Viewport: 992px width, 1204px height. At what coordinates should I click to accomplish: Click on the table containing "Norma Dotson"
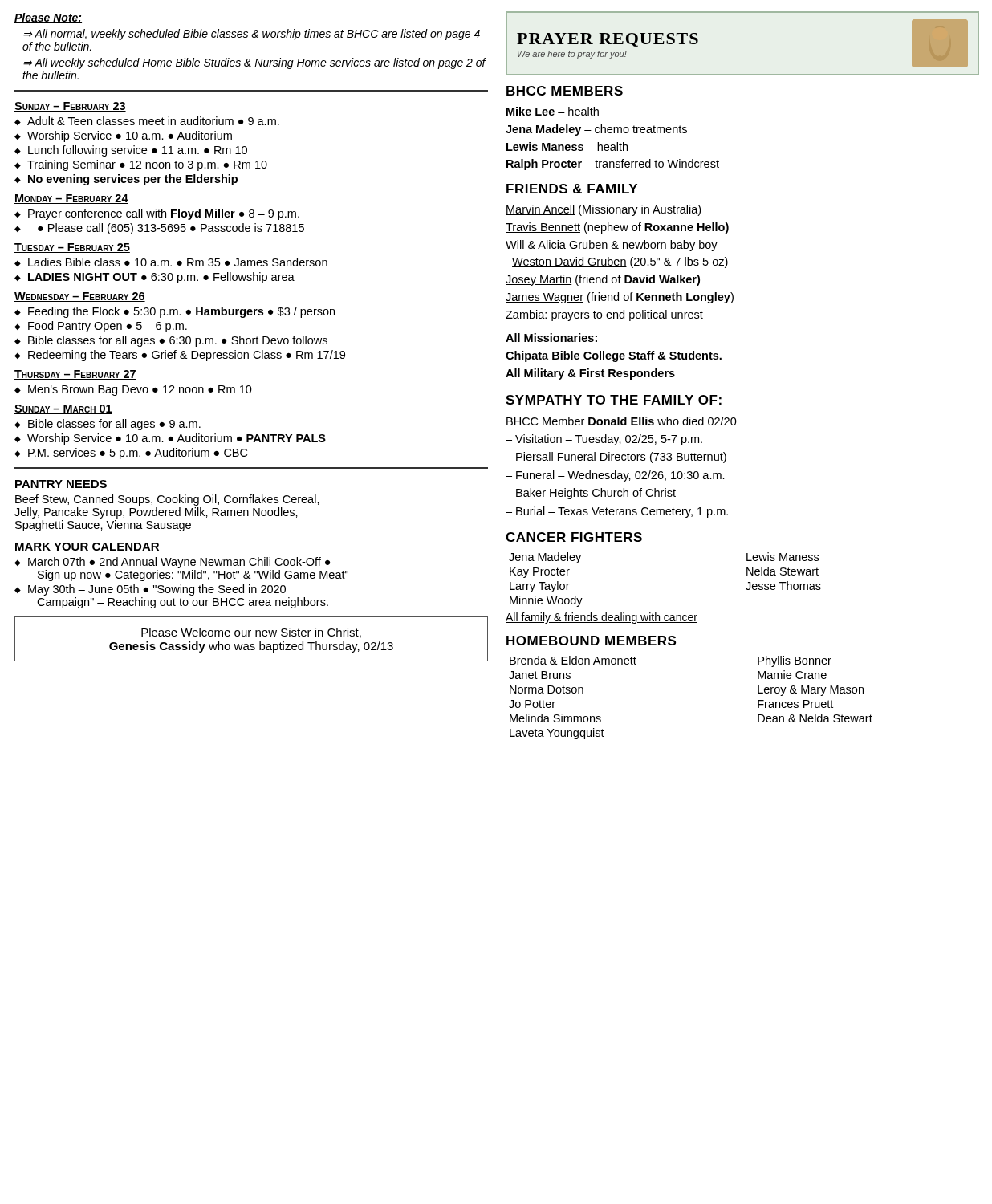pyautogui.click(x=742, y=697)
